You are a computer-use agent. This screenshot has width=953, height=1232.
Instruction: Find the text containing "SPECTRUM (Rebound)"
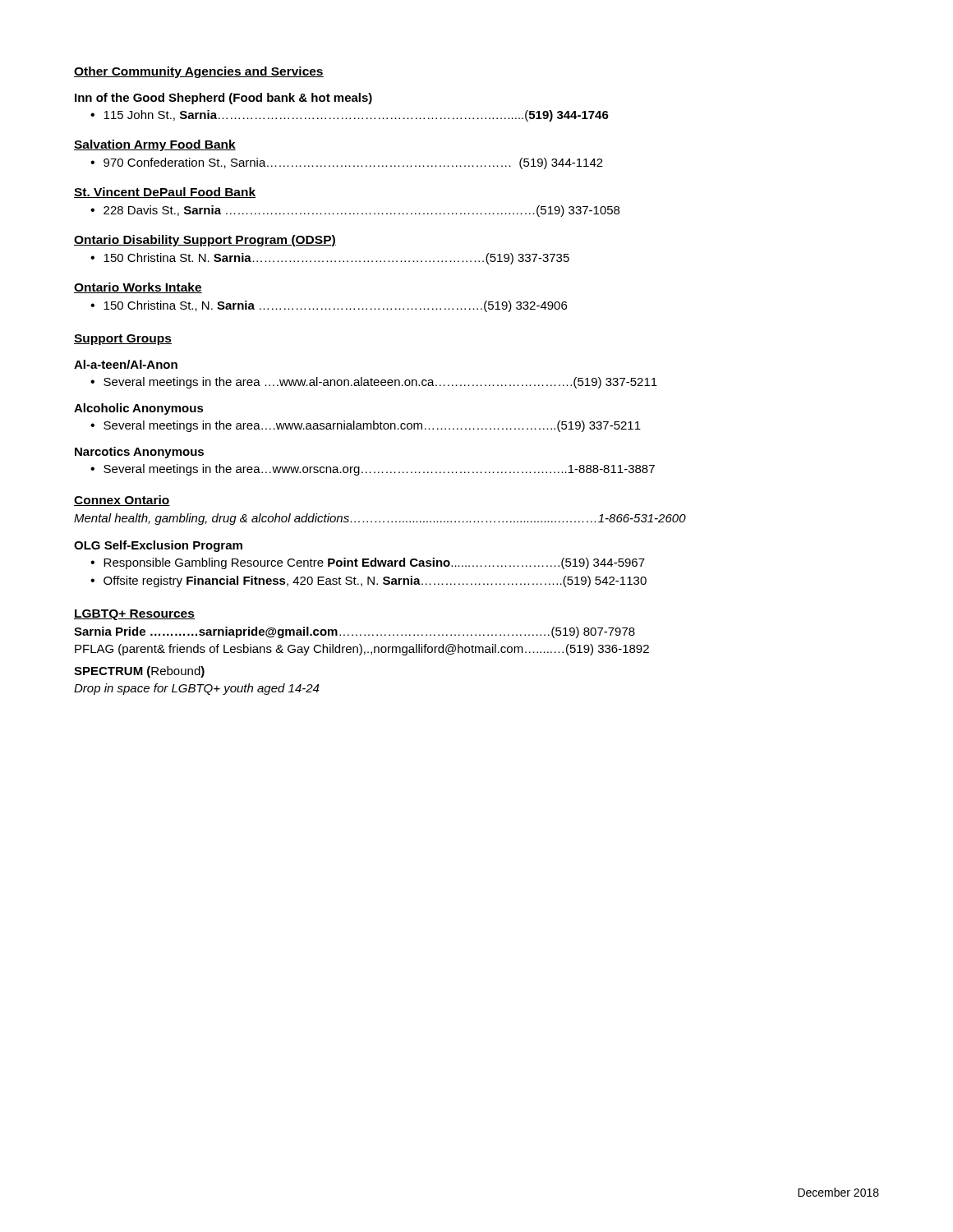tap(139, 671)
